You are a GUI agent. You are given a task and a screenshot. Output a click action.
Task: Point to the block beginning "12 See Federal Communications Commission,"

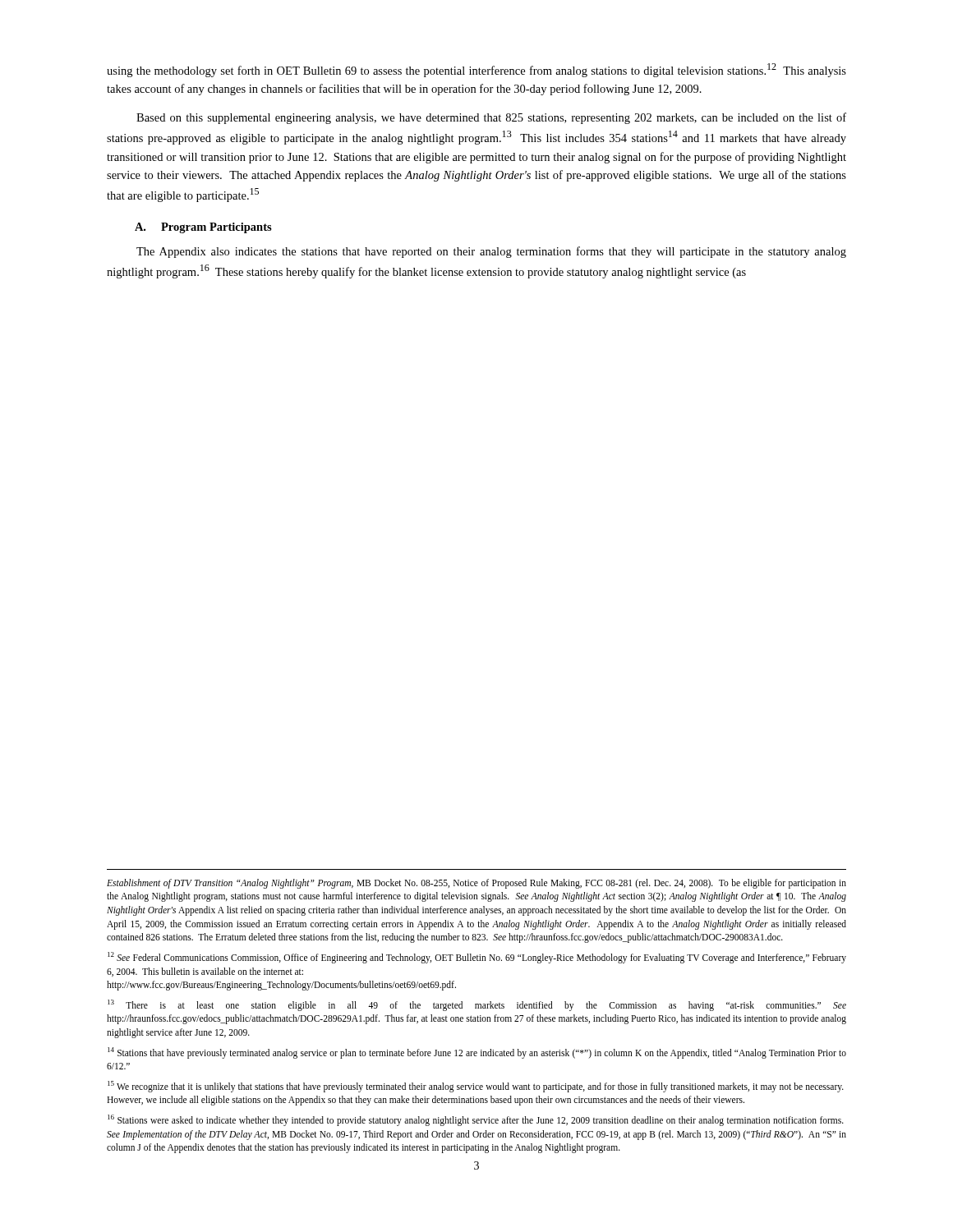(476, 970)
